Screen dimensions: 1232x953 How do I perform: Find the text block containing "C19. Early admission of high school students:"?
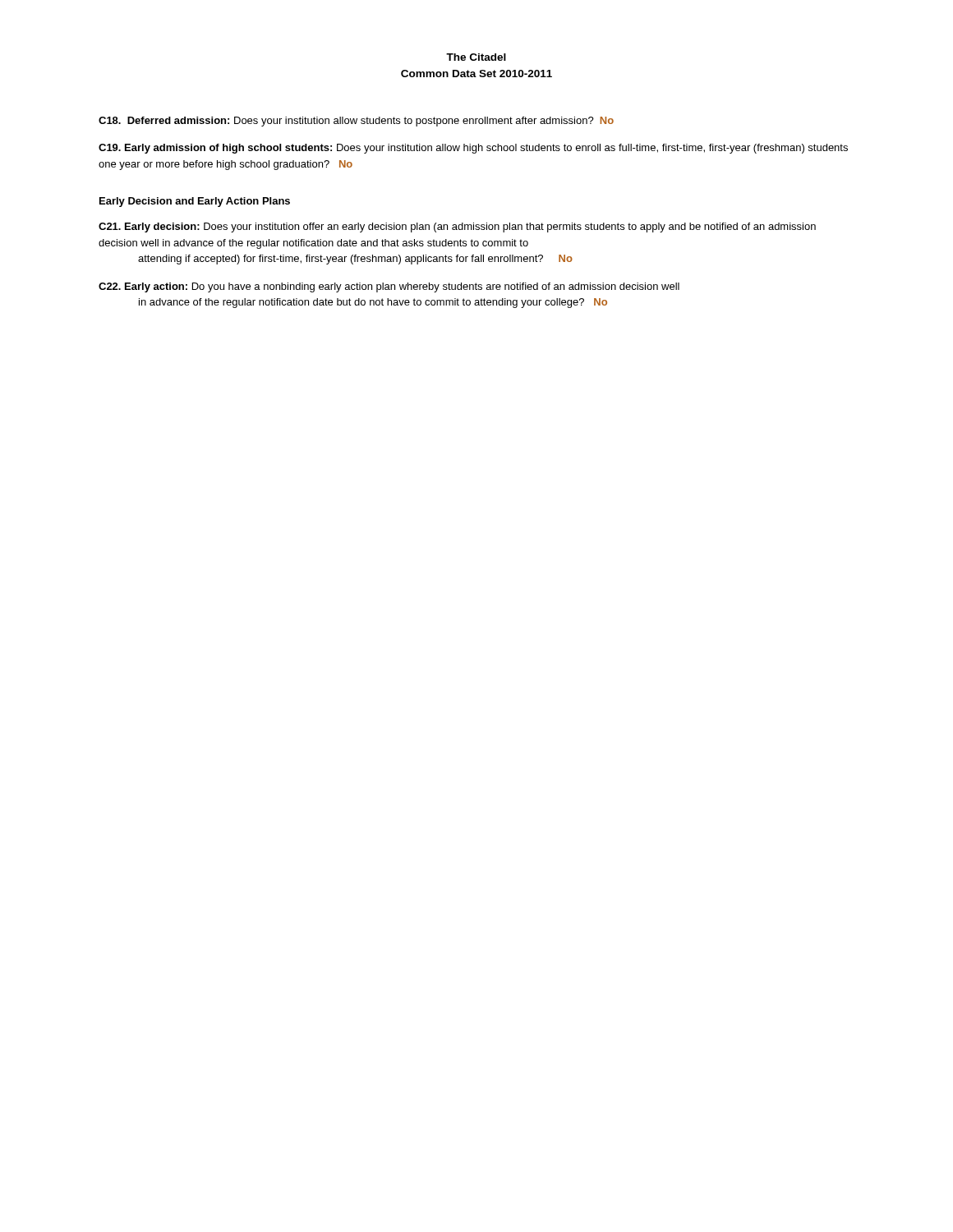[x=473, y=155]
